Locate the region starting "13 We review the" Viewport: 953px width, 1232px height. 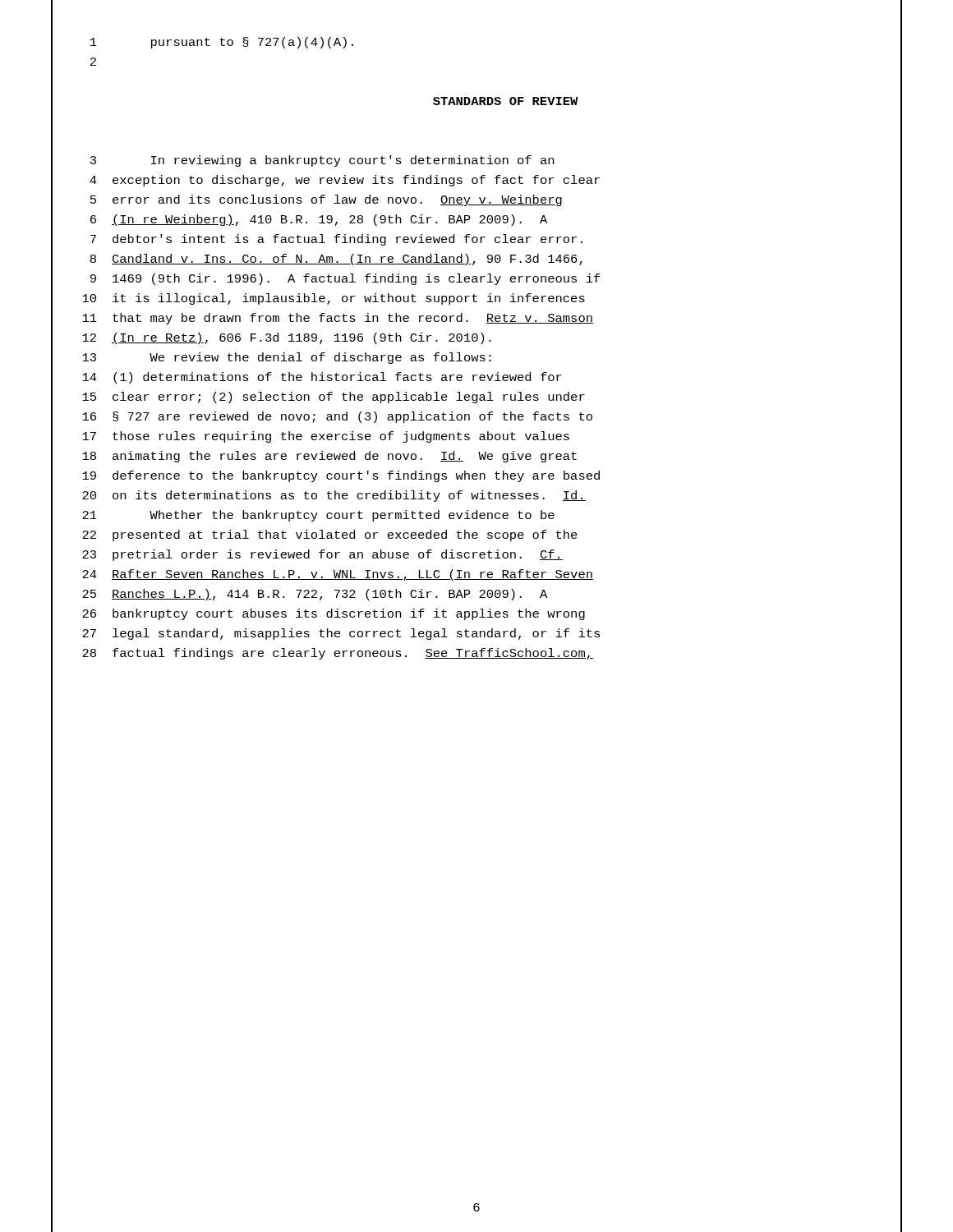click(x=476, y=358)
